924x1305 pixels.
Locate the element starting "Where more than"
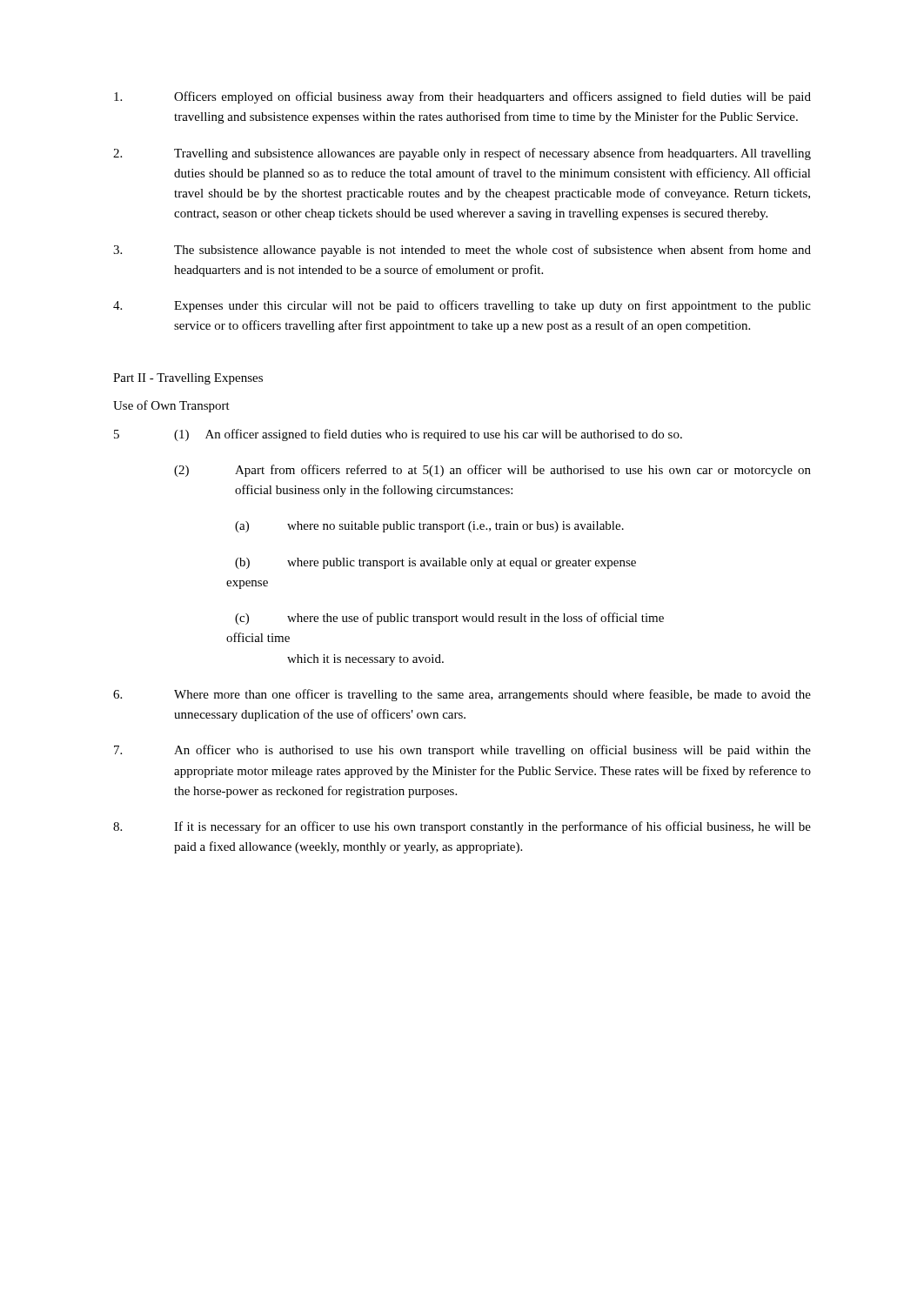[462, 705]
